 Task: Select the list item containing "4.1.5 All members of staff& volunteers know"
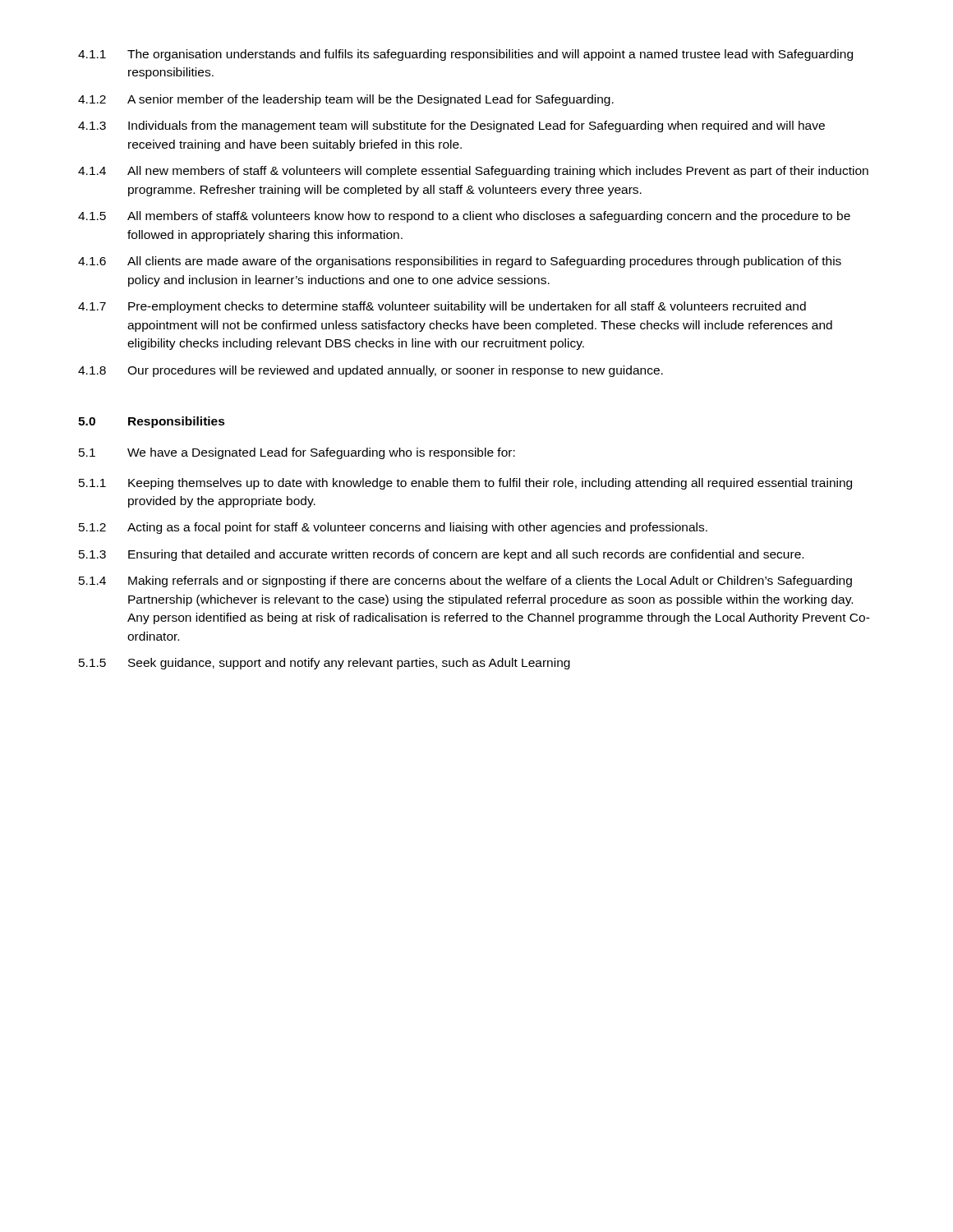tap(476, 226)
